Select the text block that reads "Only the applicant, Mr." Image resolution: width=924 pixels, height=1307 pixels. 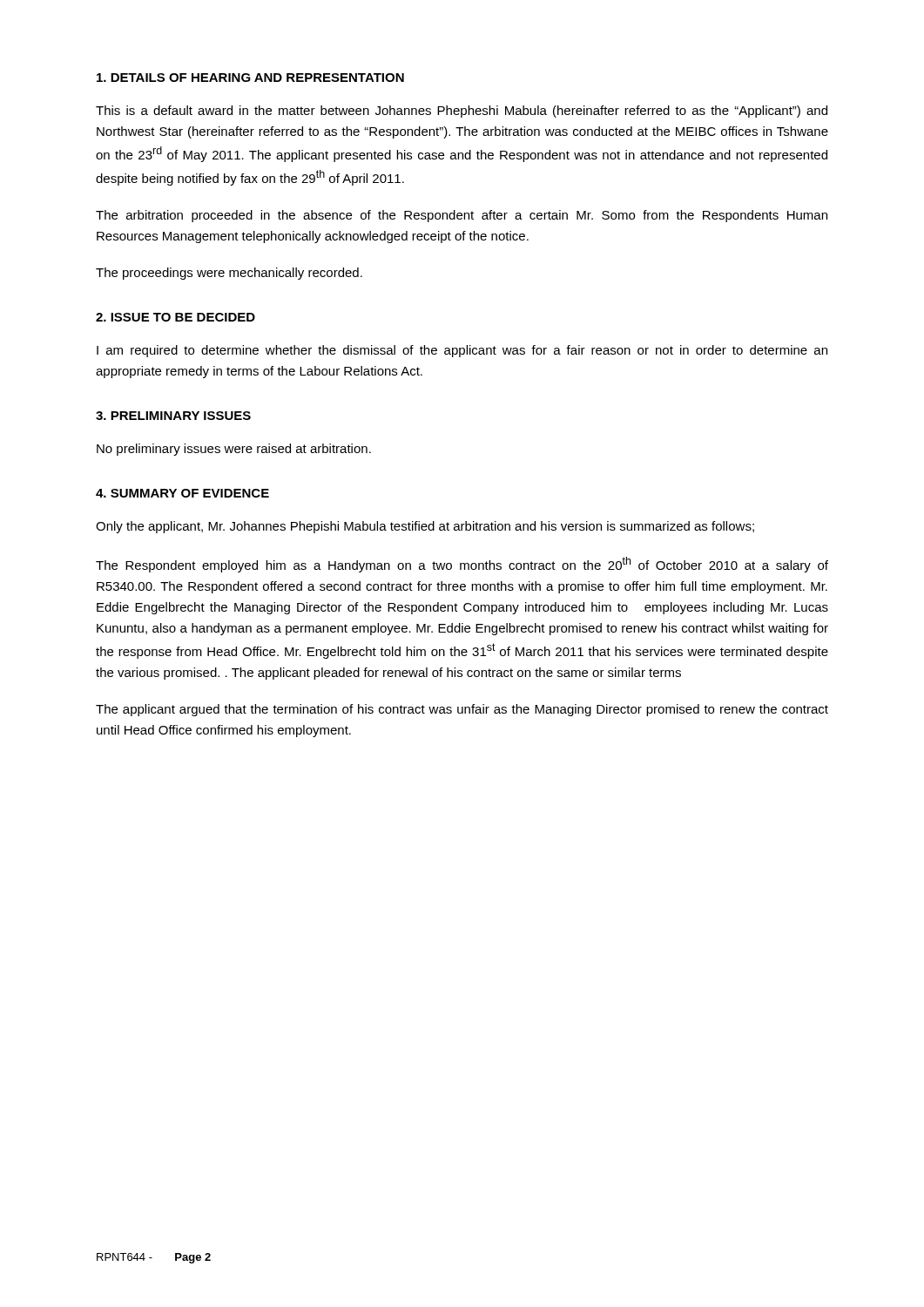coord(425,526)
